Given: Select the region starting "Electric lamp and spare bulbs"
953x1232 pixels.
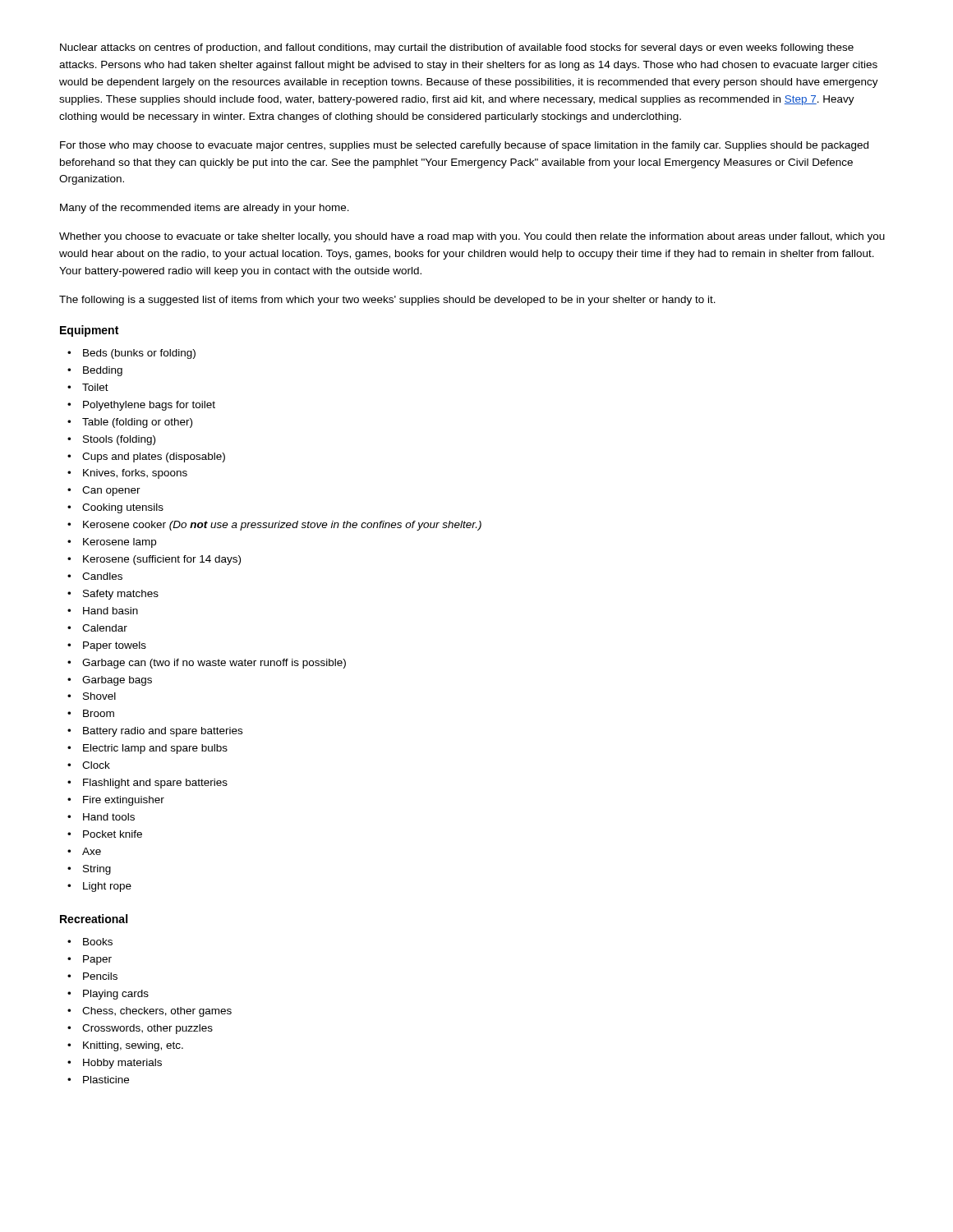Looking at the screenshot, I should click(147, 749).
